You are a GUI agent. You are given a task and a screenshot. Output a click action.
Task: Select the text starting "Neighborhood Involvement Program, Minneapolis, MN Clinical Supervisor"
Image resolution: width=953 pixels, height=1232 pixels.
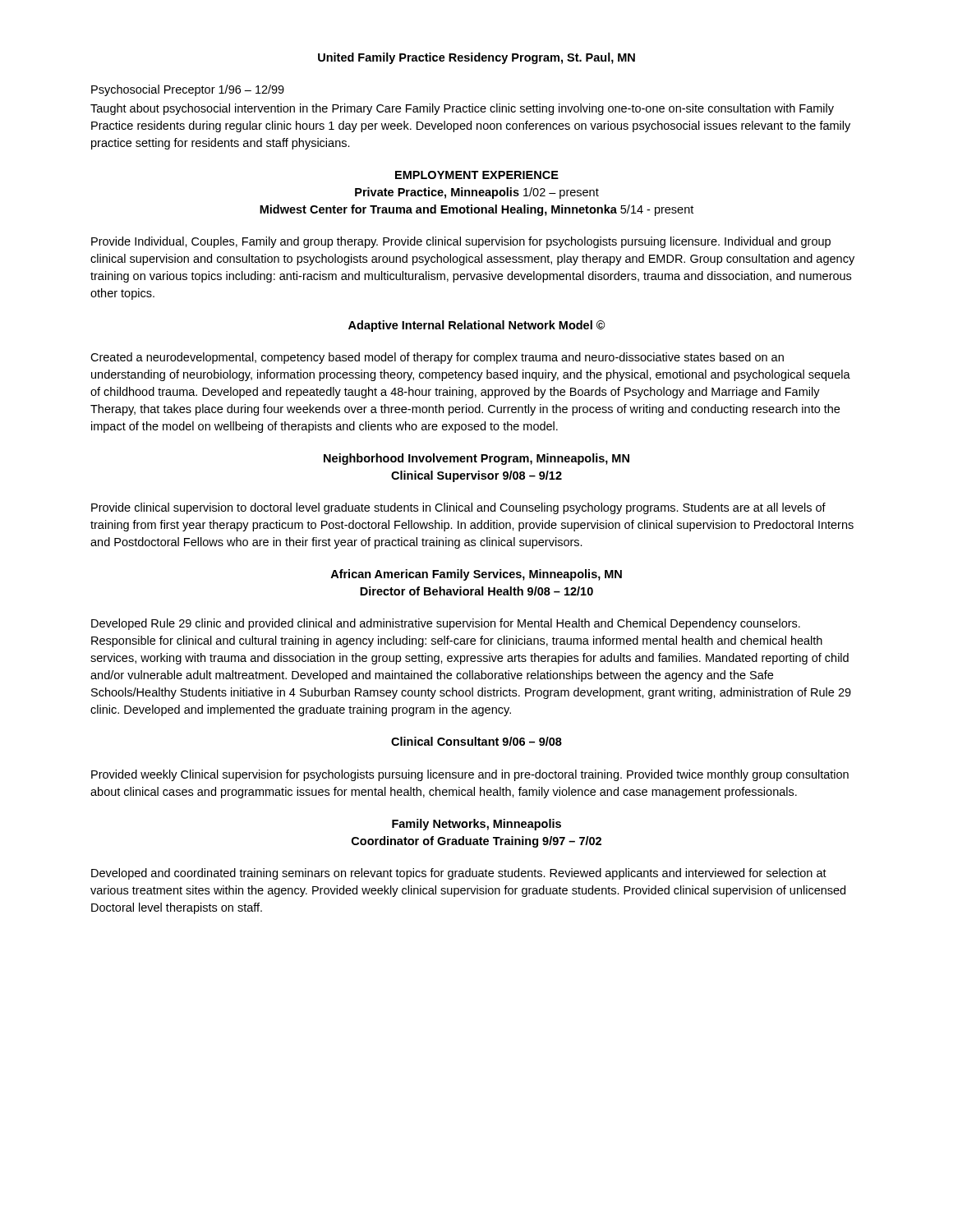[476, 468]
